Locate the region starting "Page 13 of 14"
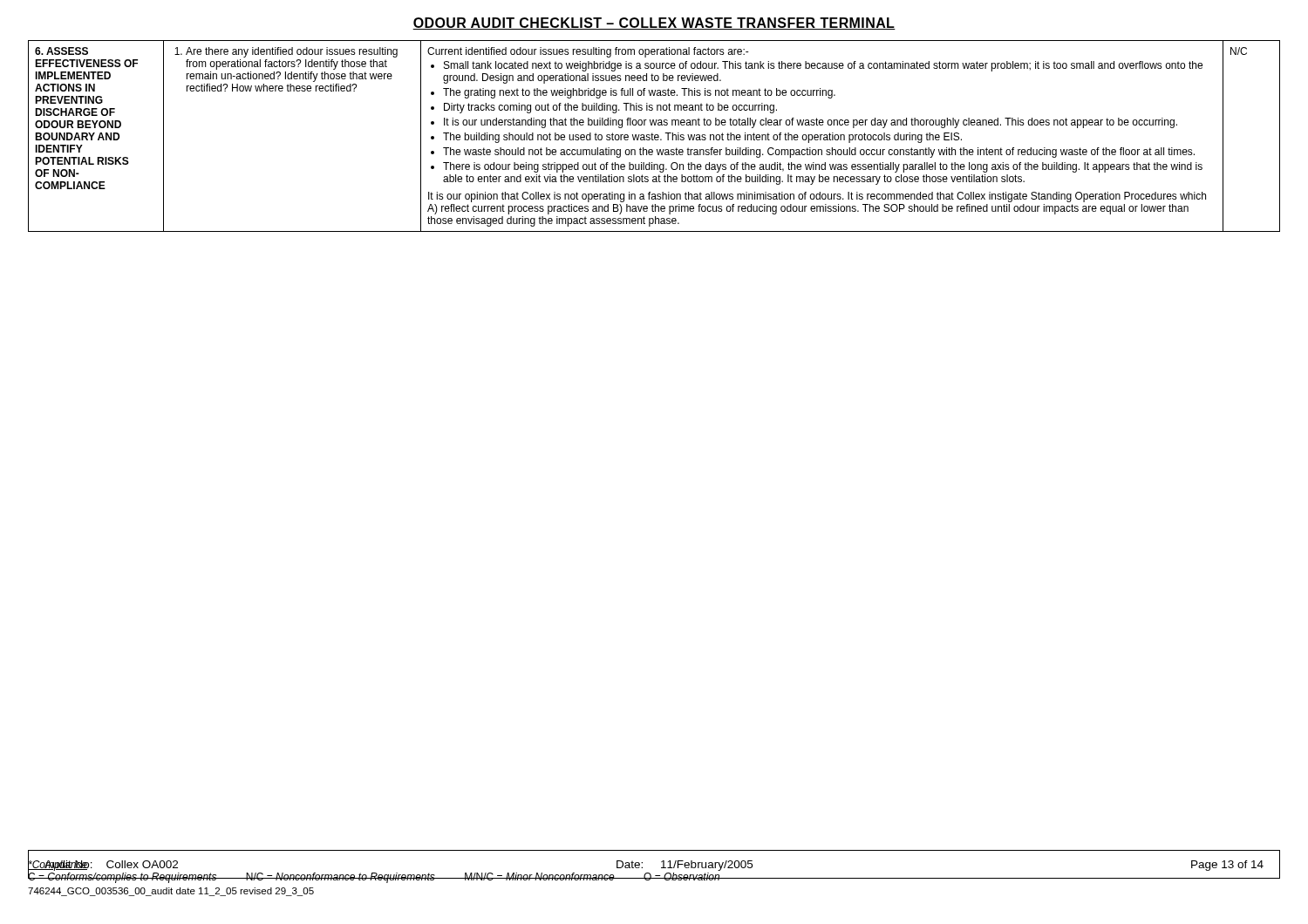This screenshot has height=924, width=1308. (1227, 864)
